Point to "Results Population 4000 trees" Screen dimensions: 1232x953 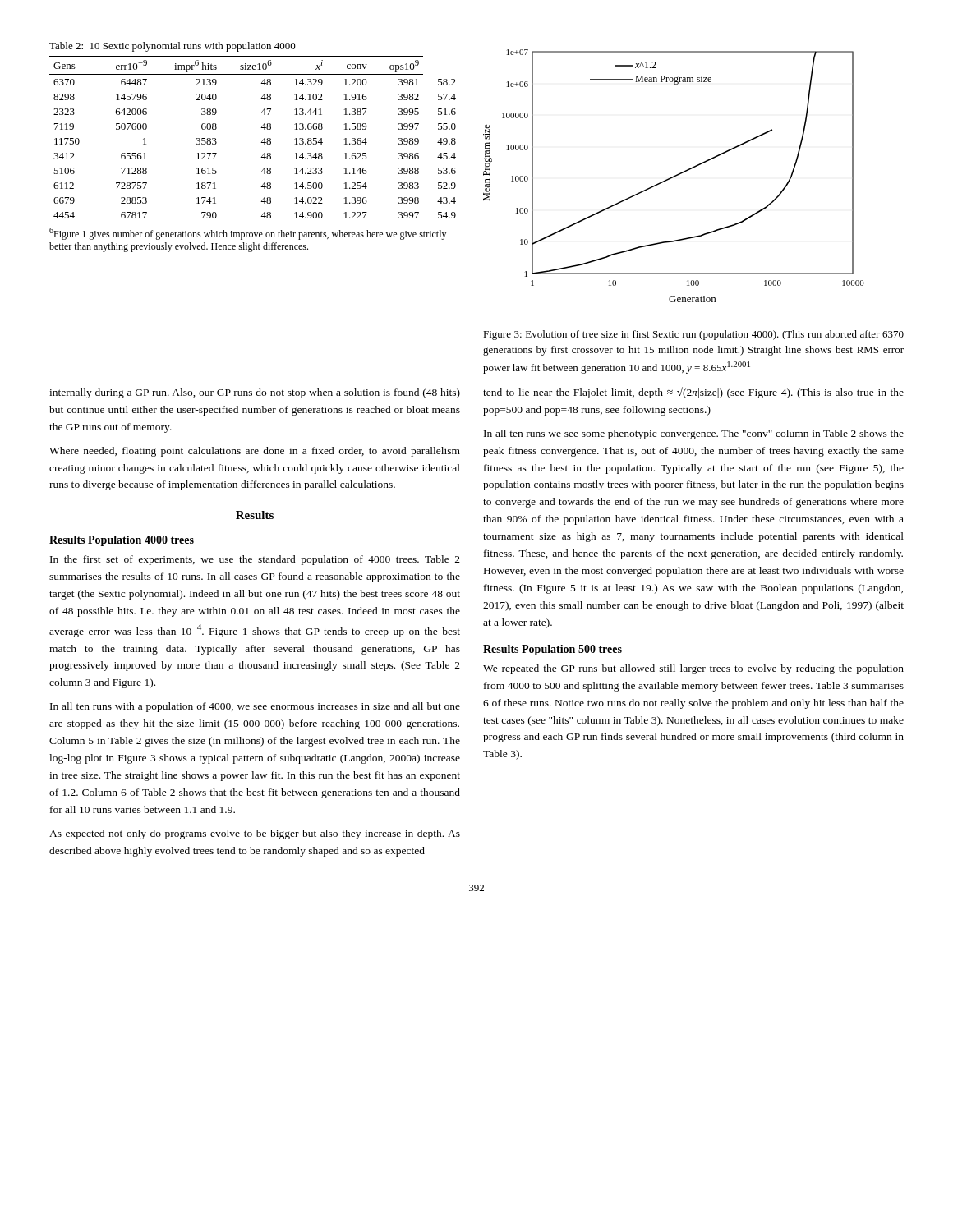click(122, 540)
